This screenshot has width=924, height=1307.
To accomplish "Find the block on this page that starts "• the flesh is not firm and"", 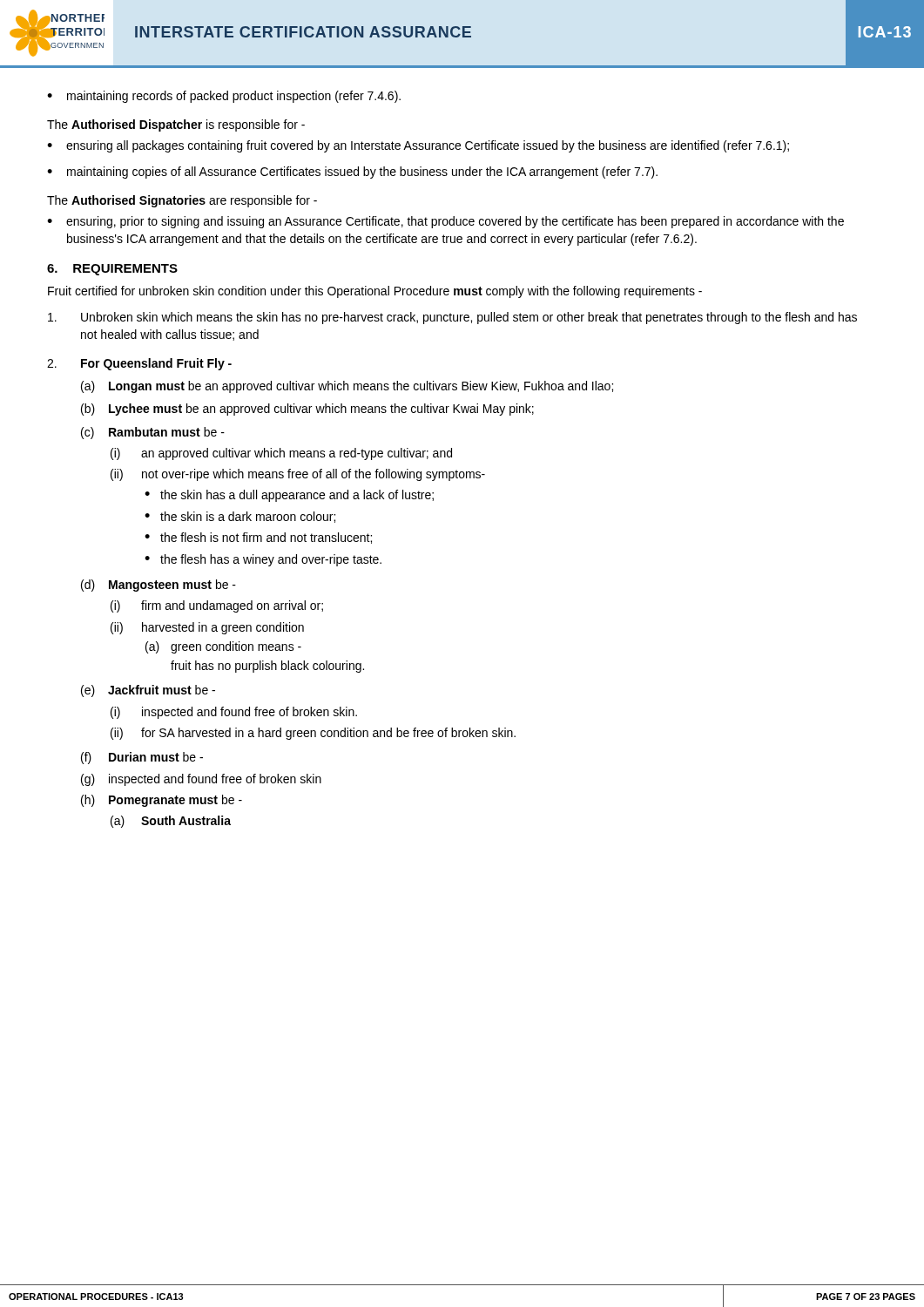I will coord(258,538).
